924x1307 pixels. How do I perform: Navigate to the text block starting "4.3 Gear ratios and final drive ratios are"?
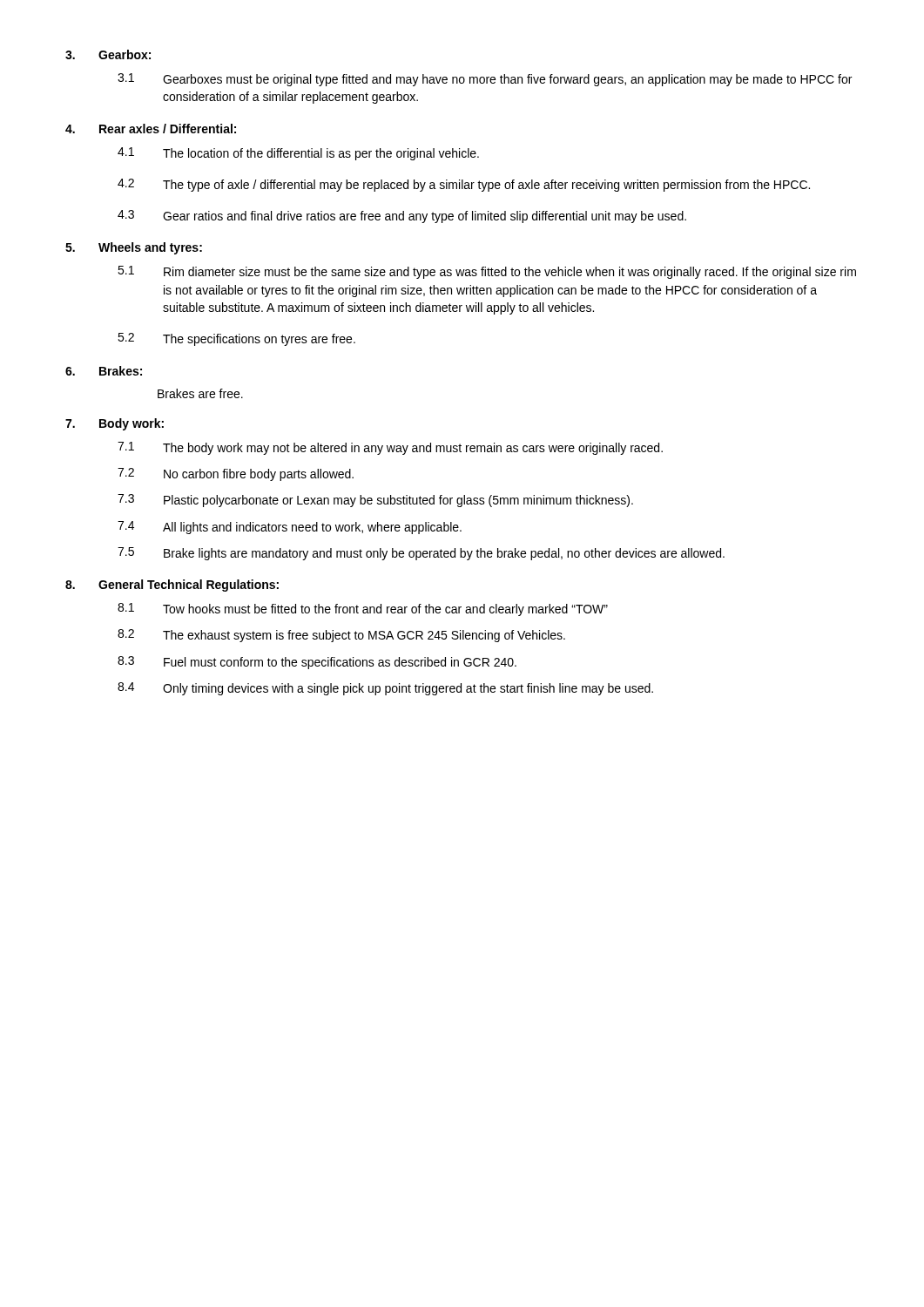pyautogui.click(x=488, y=216)
